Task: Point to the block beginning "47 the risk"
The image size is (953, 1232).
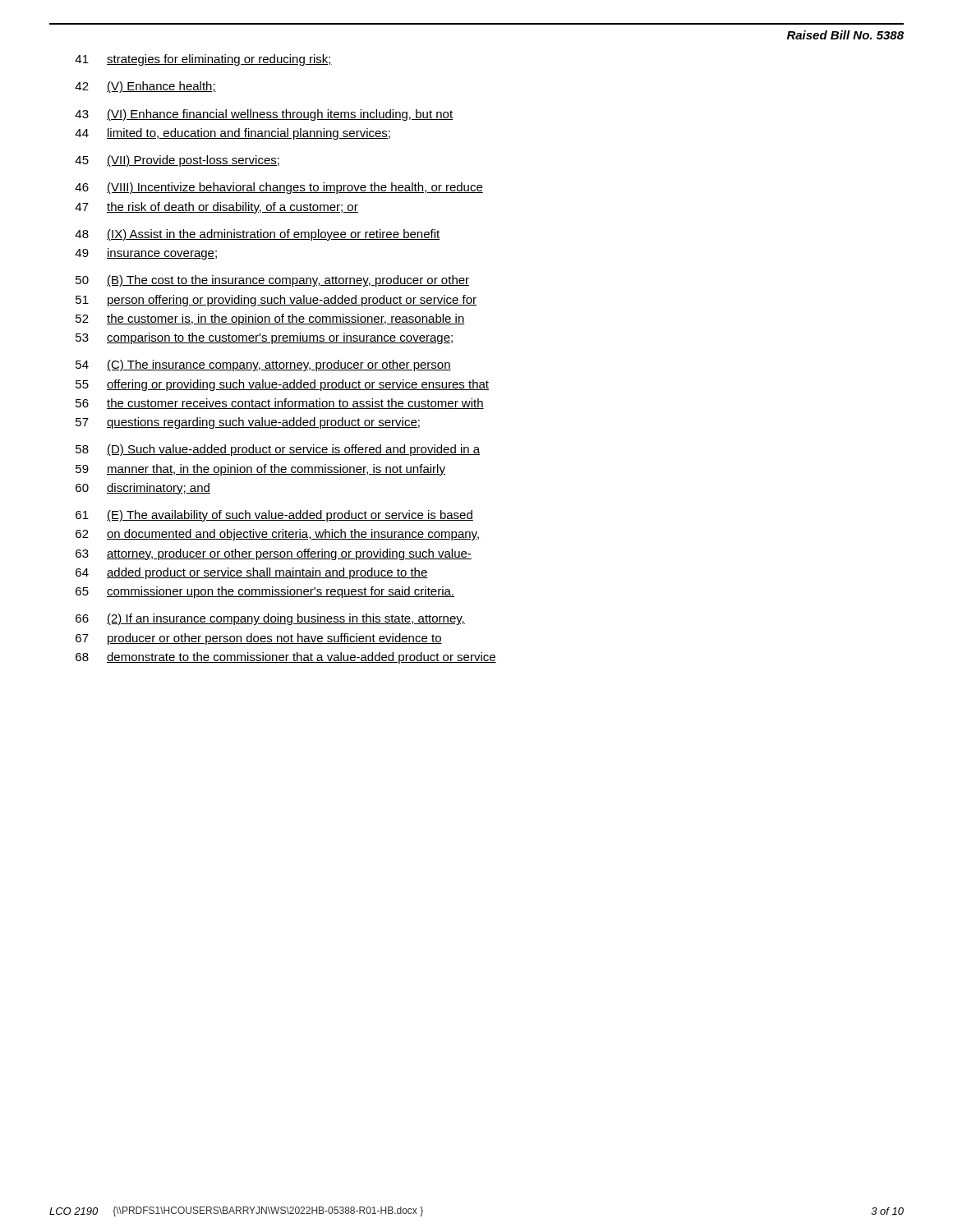Action: click(x=216, y=208)
